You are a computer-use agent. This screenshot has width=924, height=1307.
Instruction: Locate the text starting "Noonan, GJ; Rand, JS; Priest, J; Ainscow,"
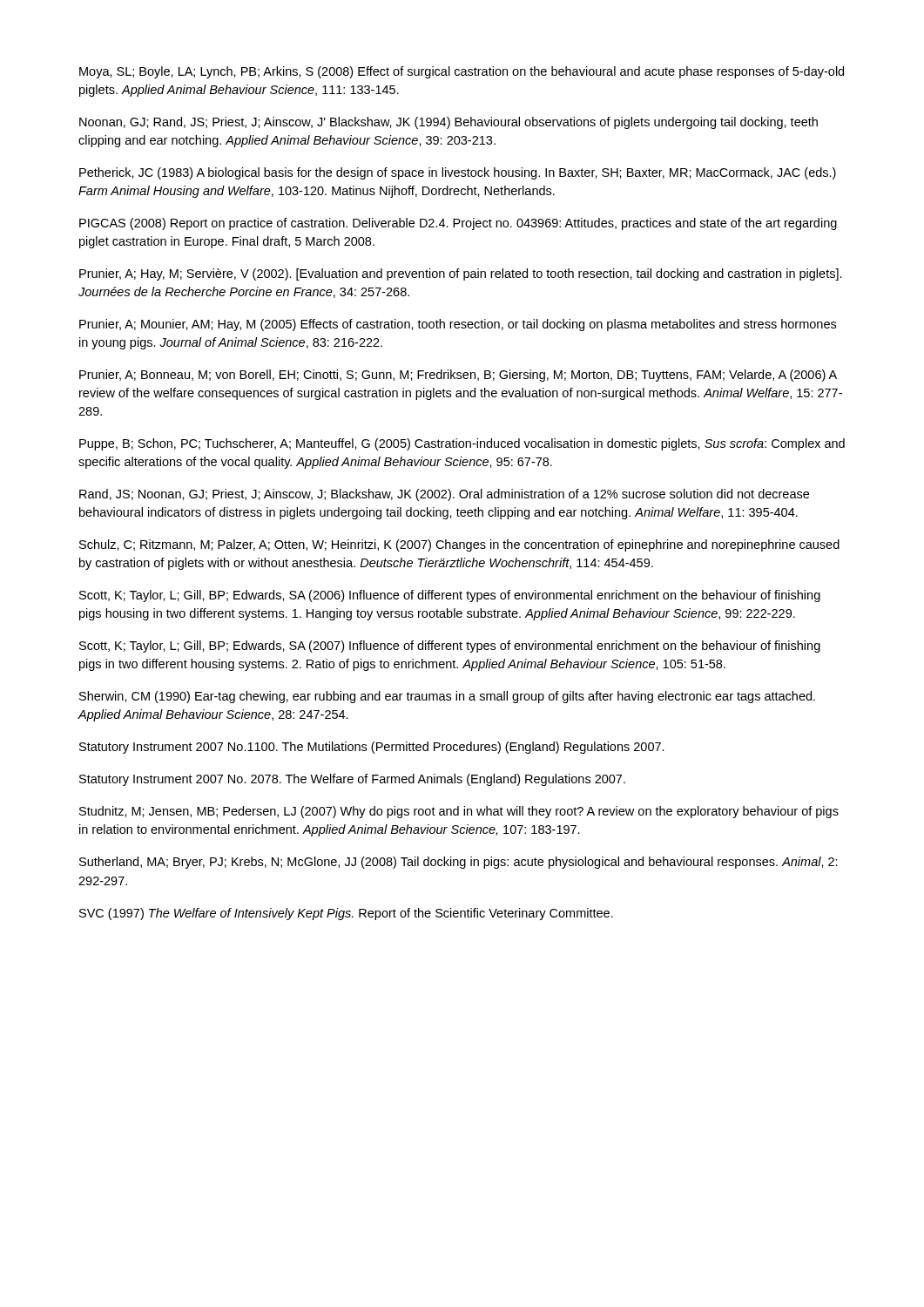tap(448, 131)
